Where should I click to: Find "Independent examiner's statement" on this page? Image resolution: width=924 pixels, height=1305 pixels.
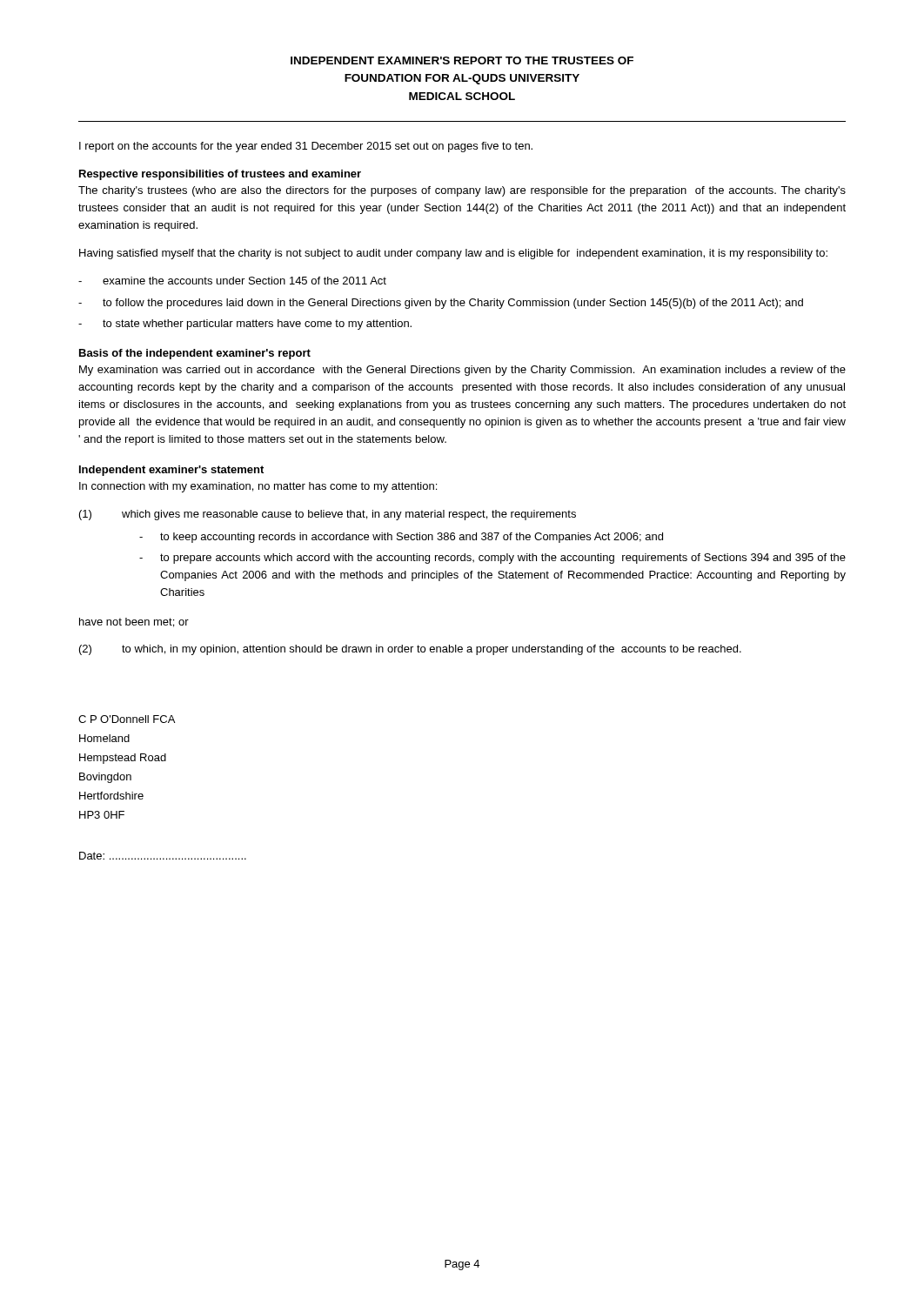point(171,469)
